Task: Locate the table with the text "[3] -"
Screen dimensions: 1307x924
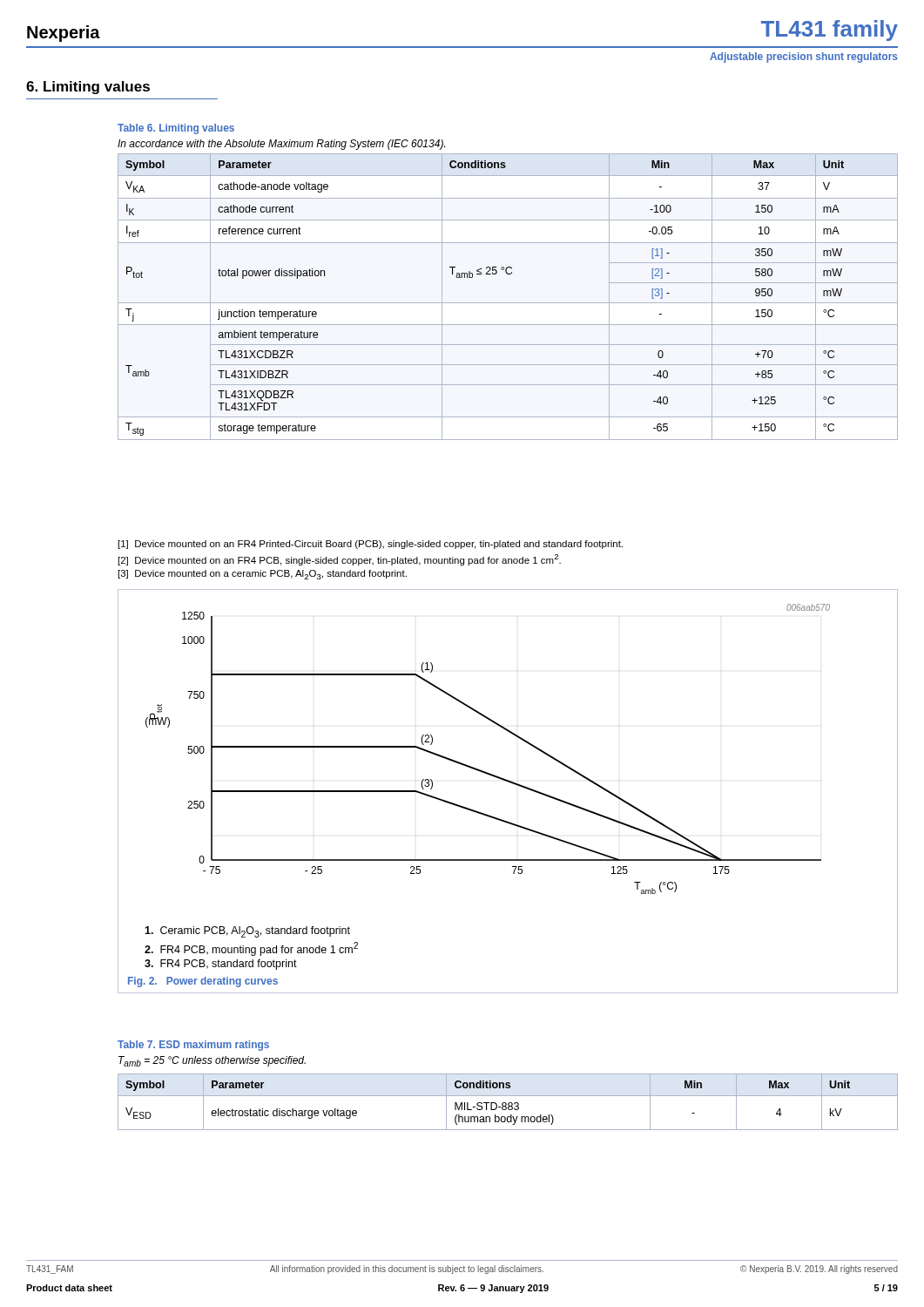Action: coord(508,296)
